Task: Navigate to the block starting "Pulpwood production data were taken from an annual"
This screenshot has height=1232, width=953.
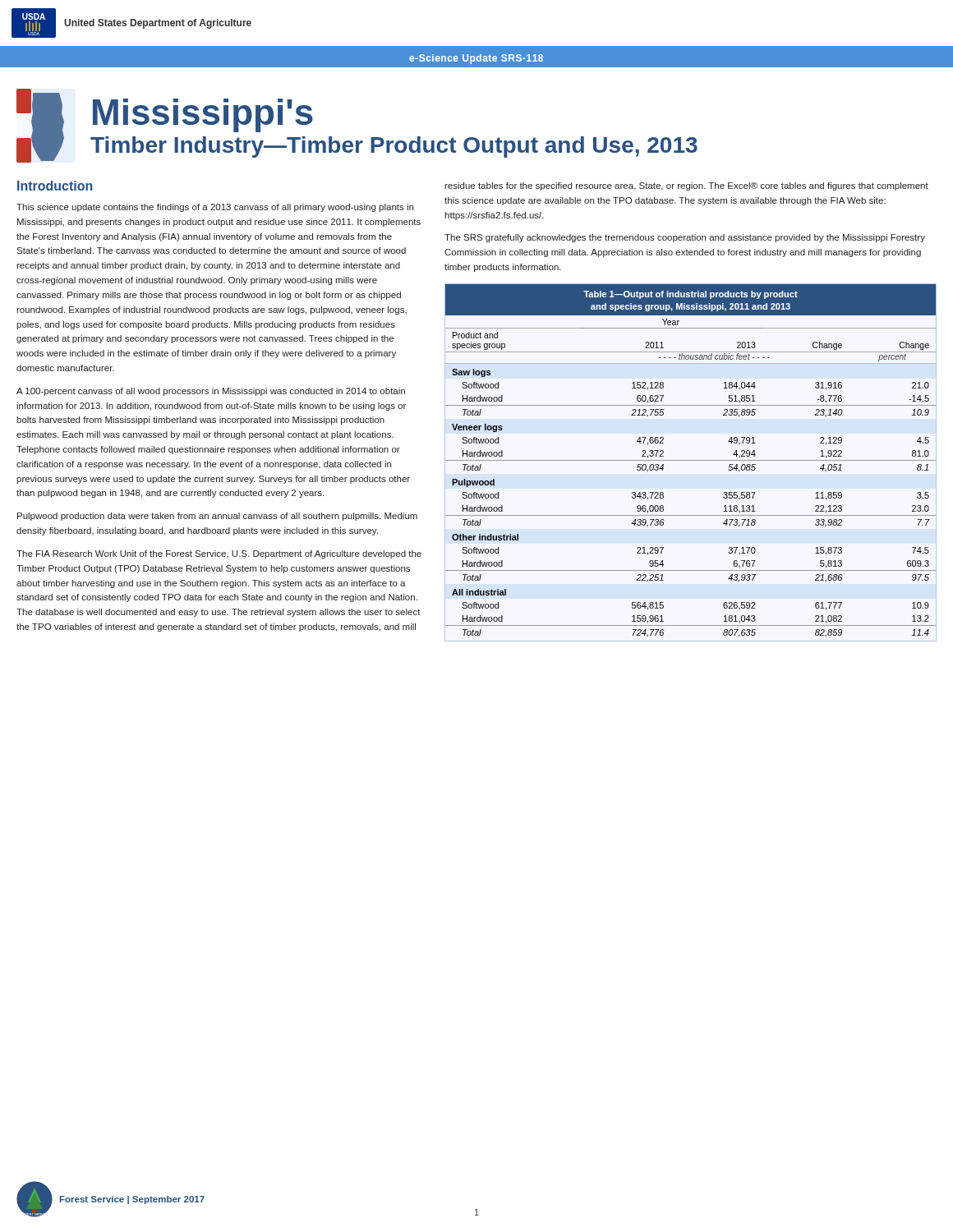Action: pos(220,524)
